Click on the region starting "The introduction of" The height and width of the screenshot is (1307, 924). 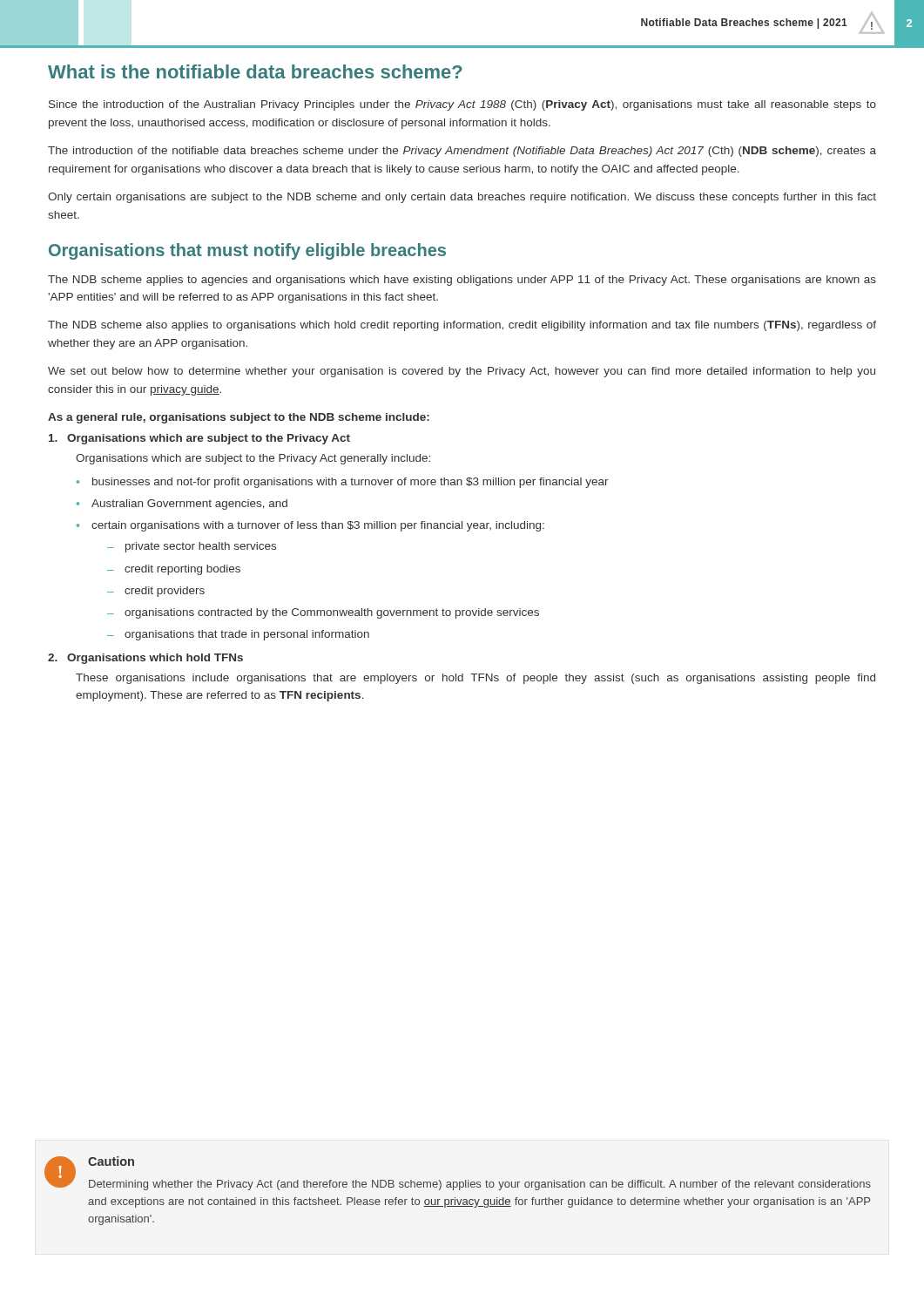(462, 160)
